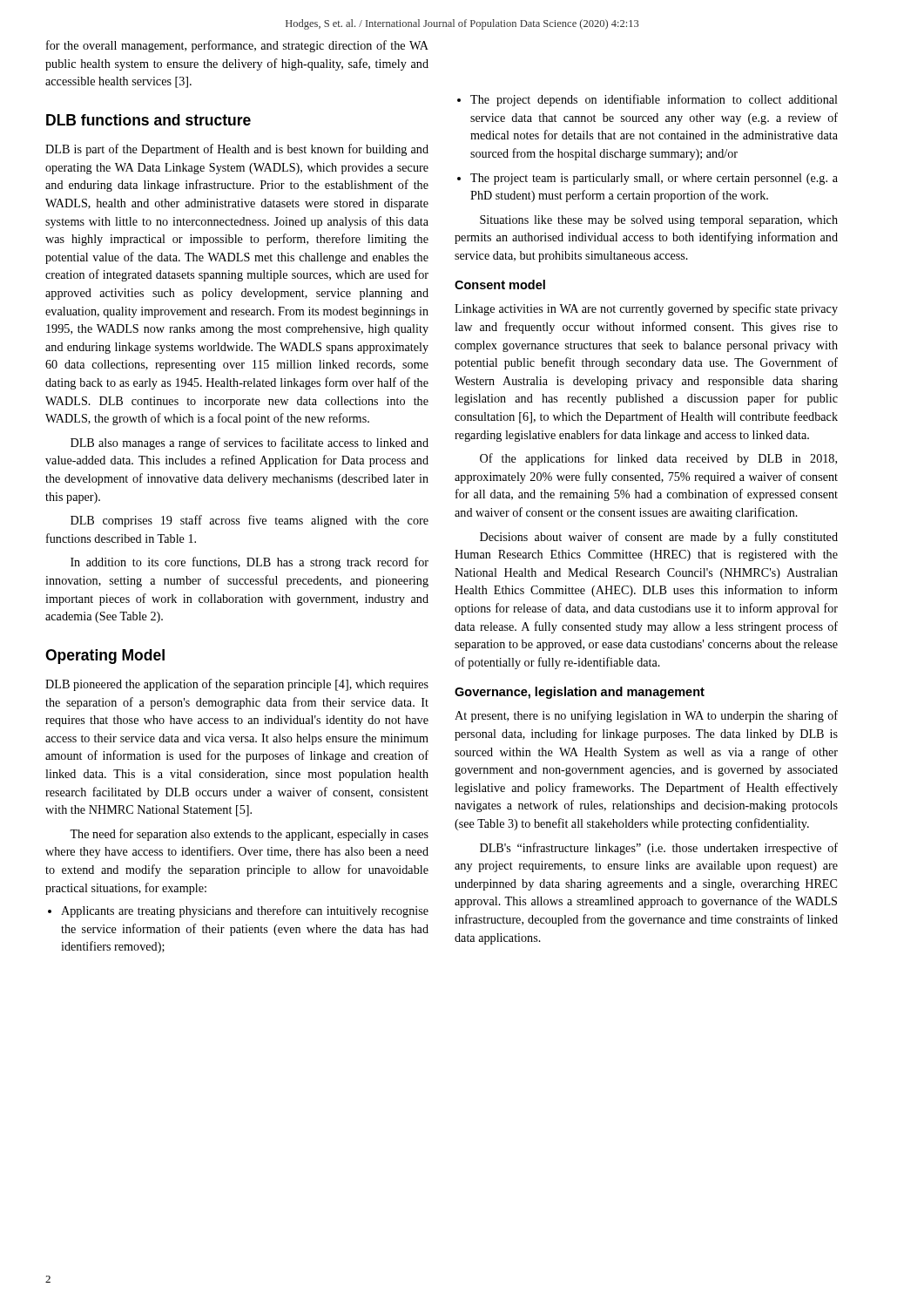Locate the element starting "At present, there is no unifying"
924x1307 pixels.
646,827
